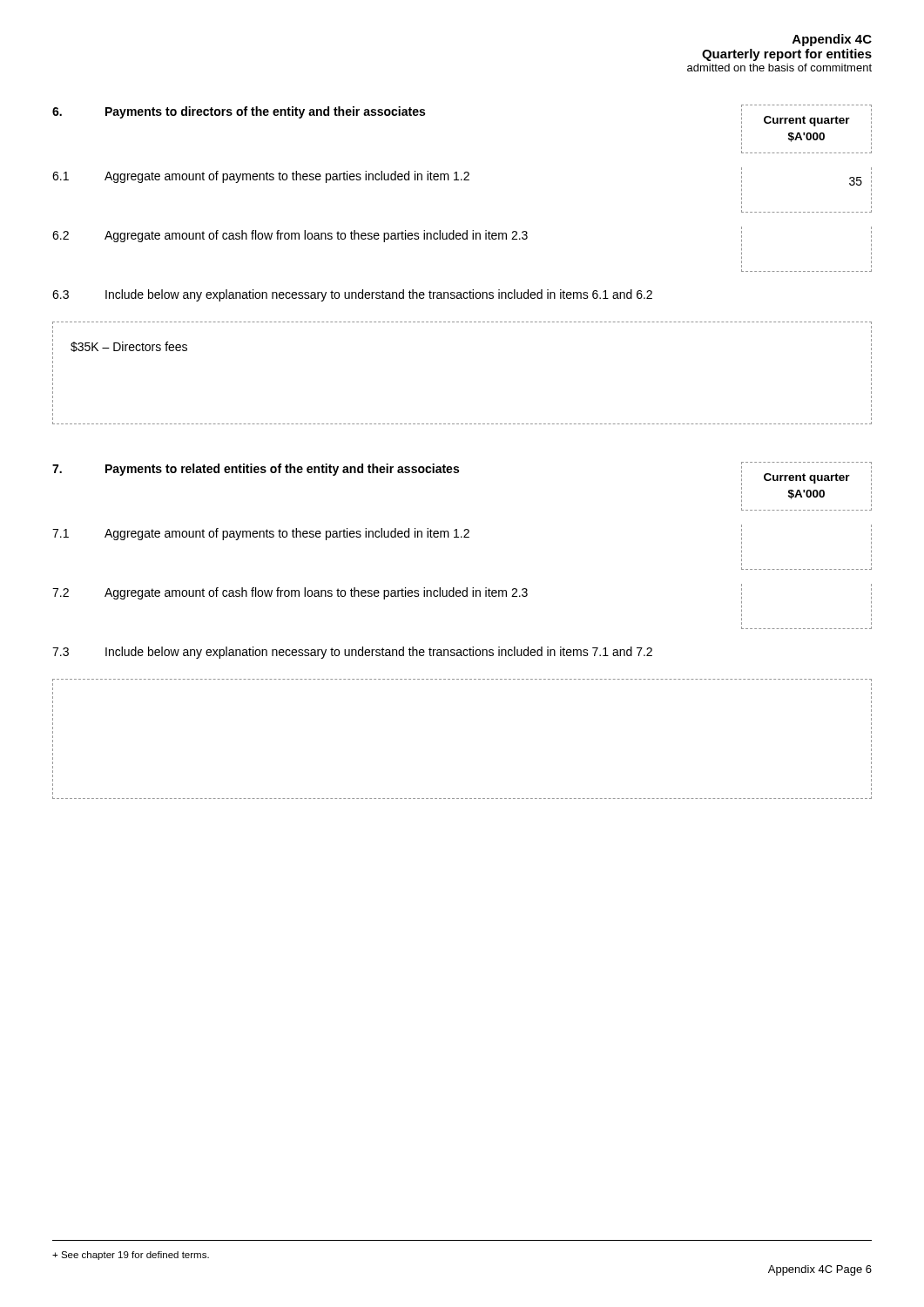Select the block starting "$35K – Directors fees"
The width and height of the screenshot is (924, 1307).
(x=129, y=347)
